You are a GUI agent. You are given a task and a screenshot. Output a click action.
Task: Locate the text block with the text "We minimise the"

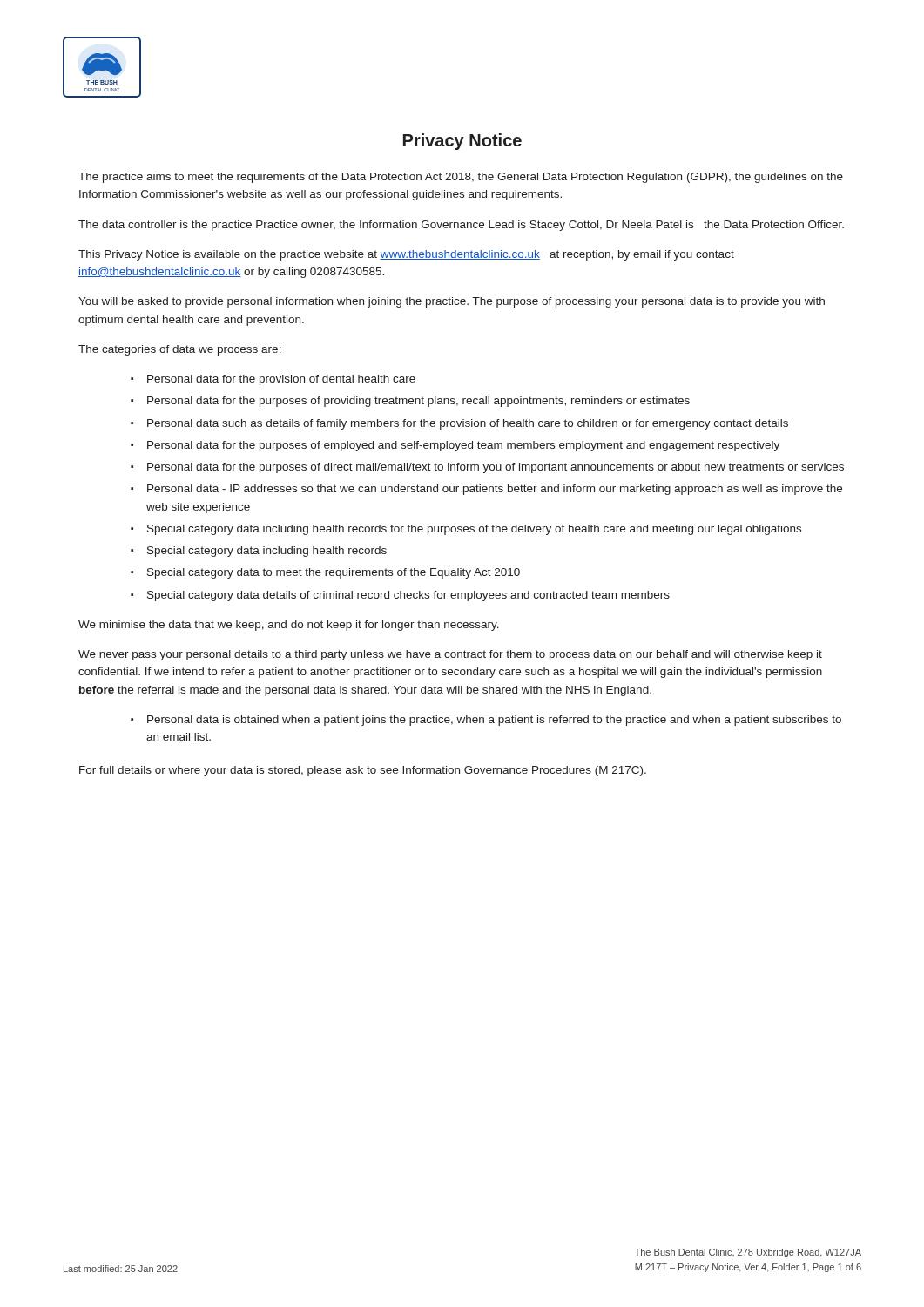coord(289,624)
